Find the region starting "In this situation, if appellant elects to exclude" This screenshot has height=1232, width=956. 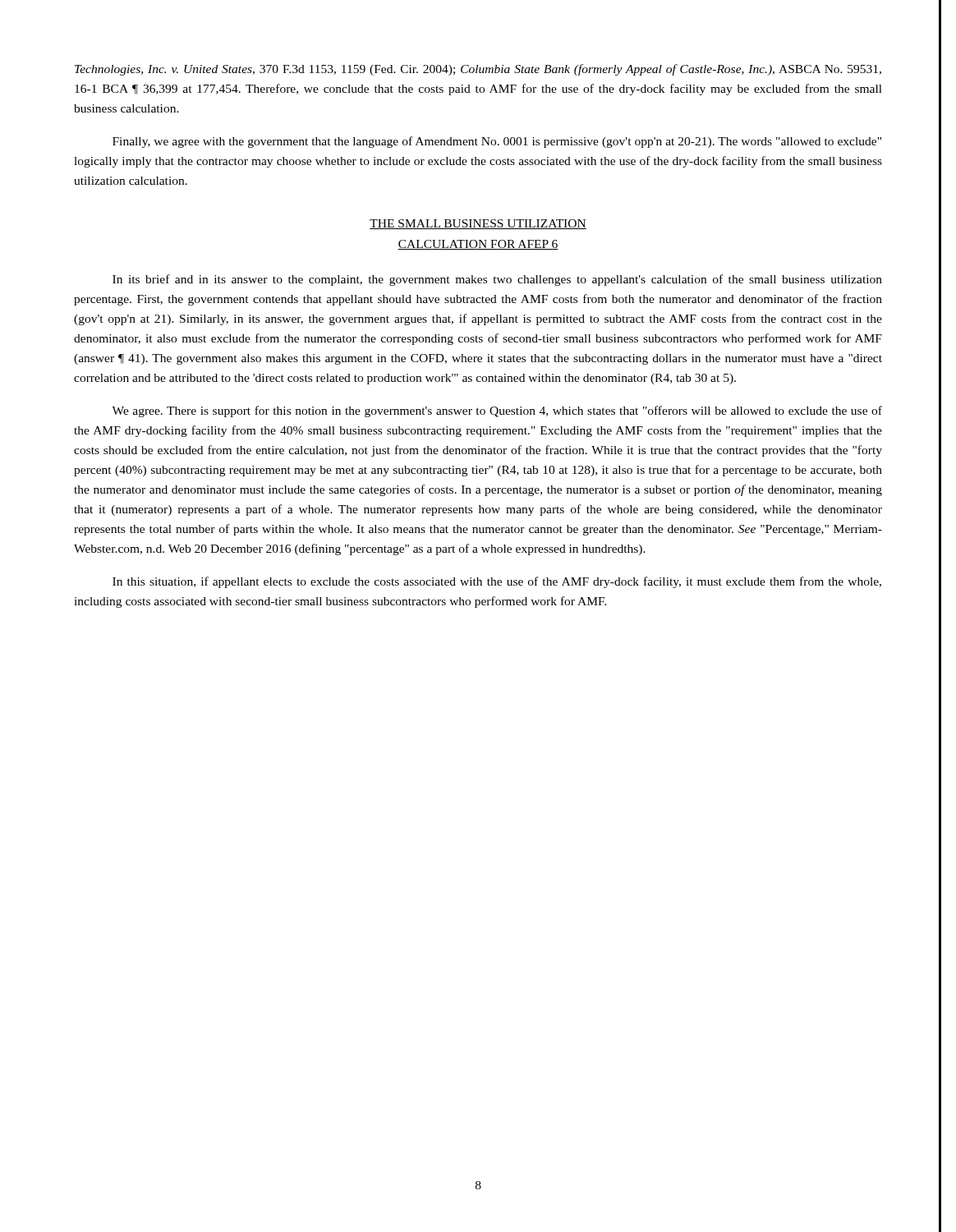pyautogui.click(x=478, y=591)
